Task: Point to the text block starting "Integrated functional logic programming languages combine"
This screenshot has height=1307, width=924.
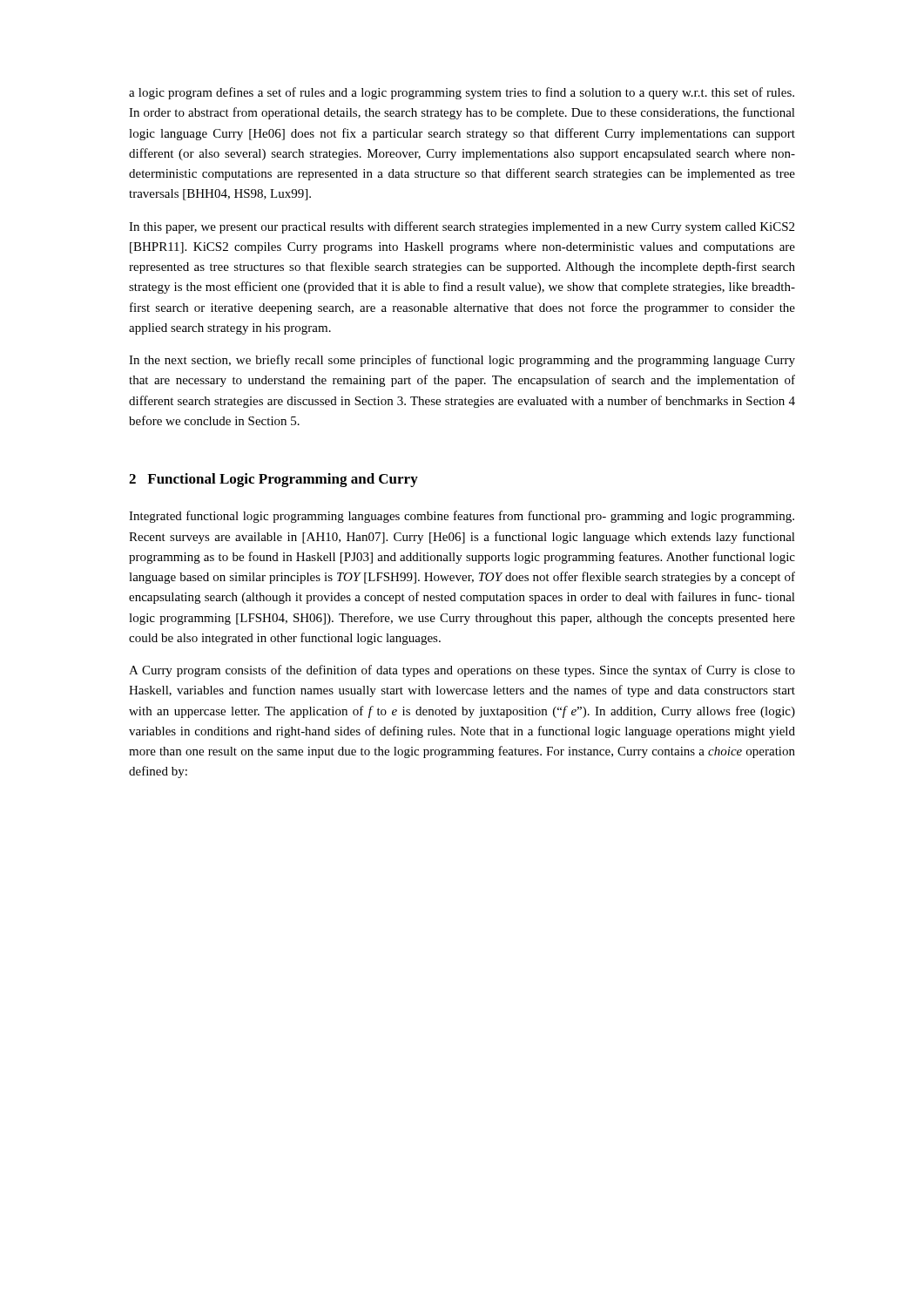Action: pyautogui.click(x=462, y=577)
